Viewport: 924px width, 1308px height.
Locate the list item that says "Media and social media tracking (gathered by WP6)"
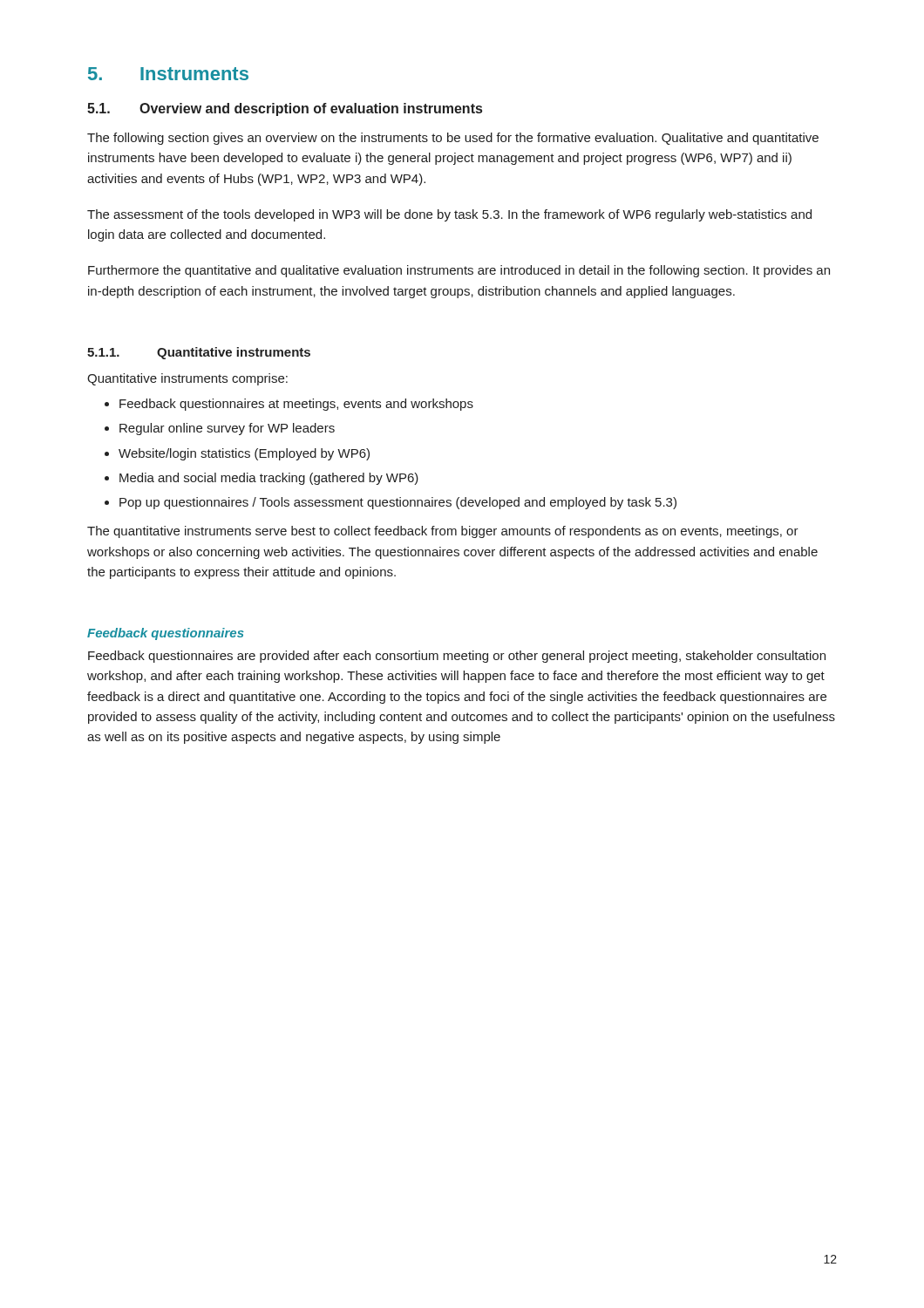point(269,477)
